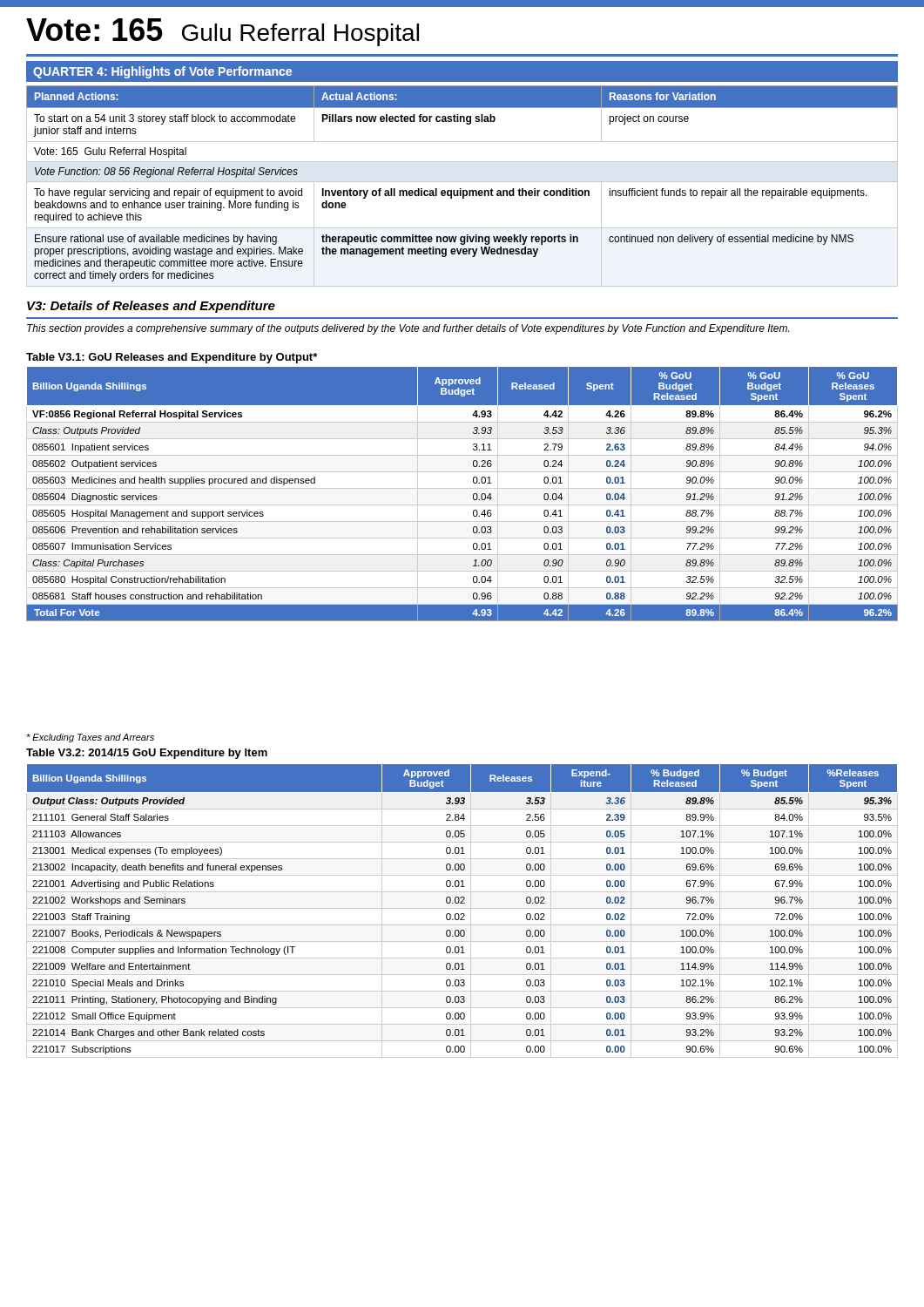This screenshot has width=924, height=1307.
Task: Click the passage that begins "This section provides a comprehensive"
Action: click(408, 329)
